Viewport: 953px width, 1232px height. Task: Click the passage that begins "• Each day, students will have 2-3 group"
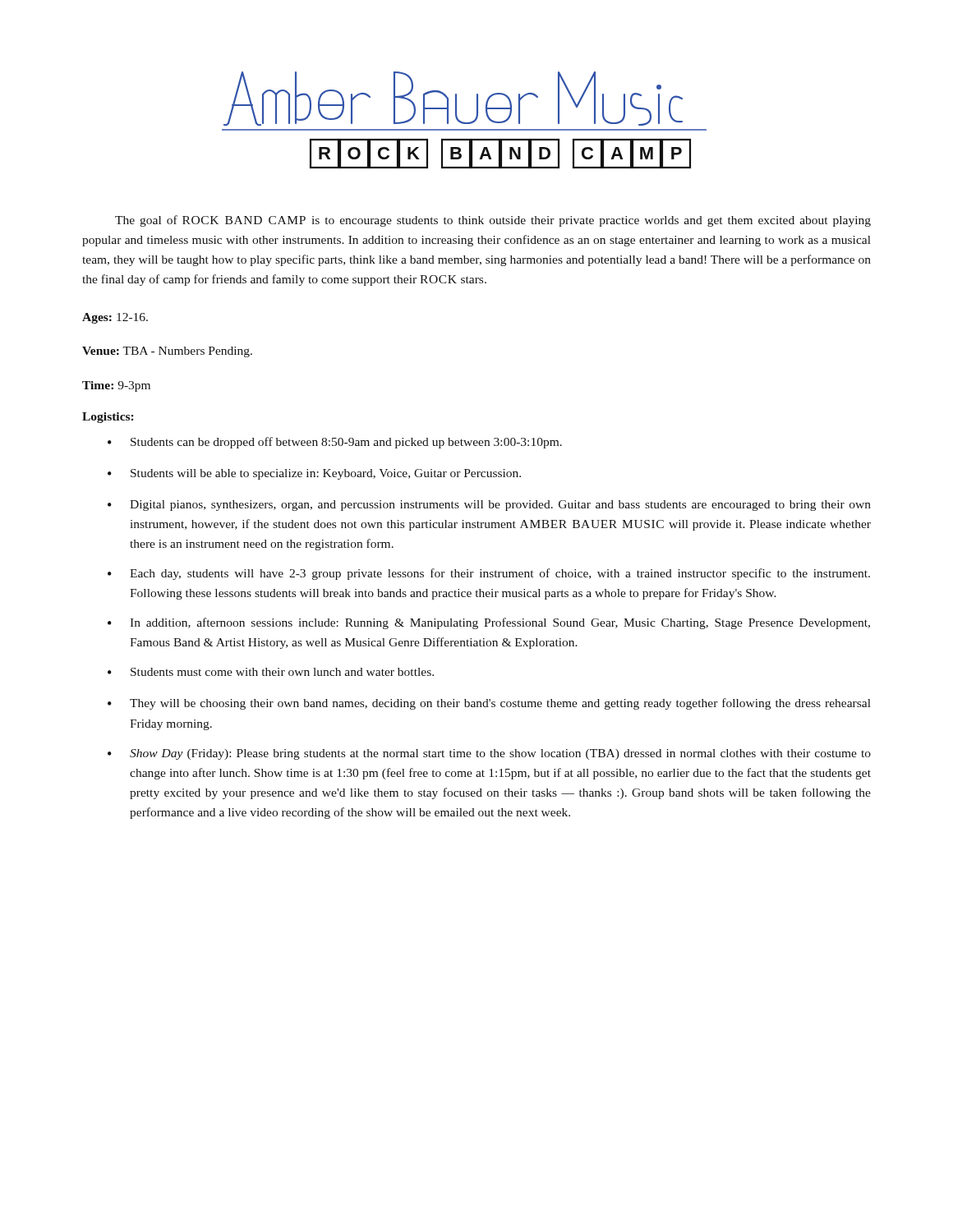[x=489, y=583]
